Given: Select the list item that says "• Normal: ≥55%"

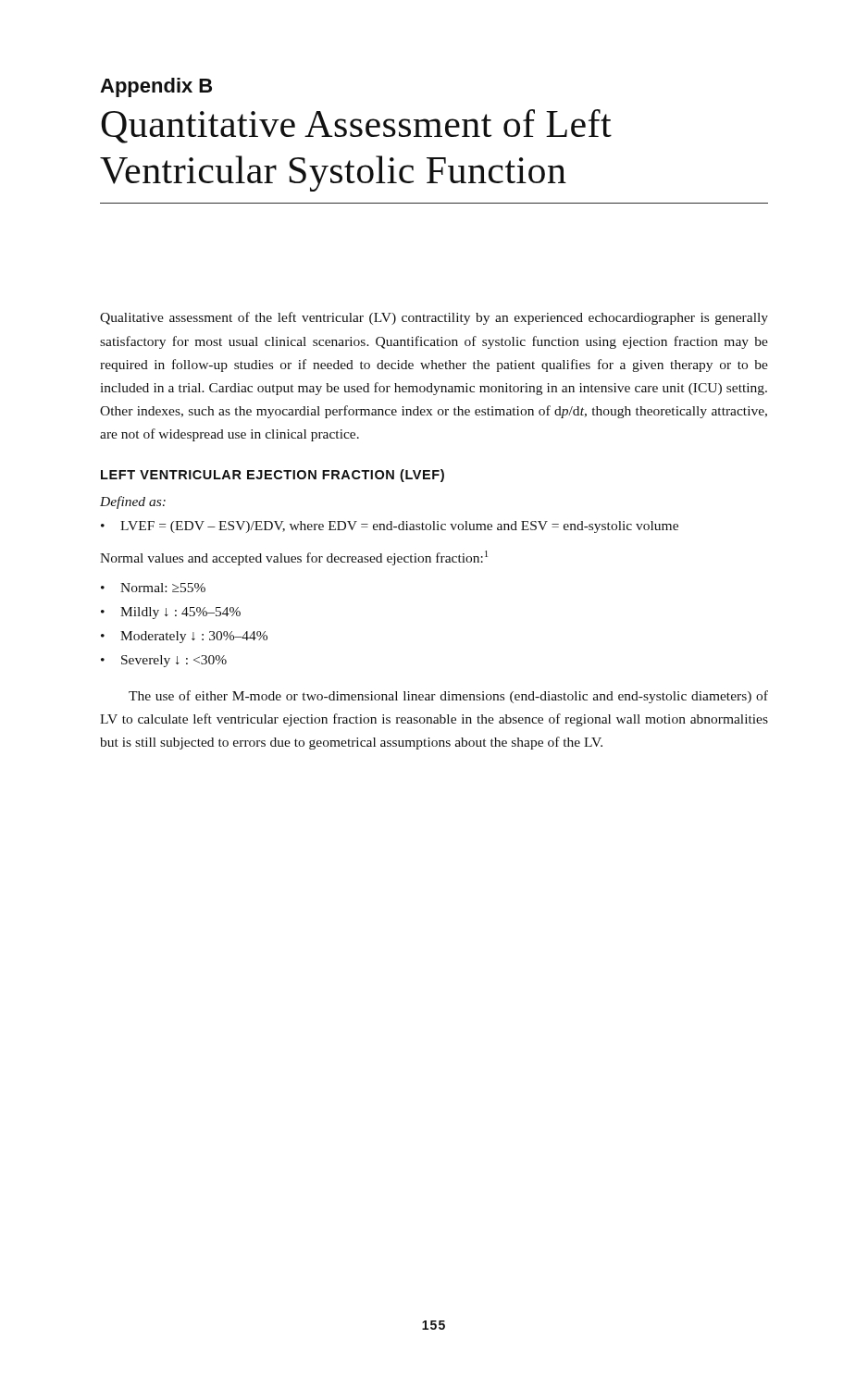Looking at the screenshot, I should [x=153, y=588].
